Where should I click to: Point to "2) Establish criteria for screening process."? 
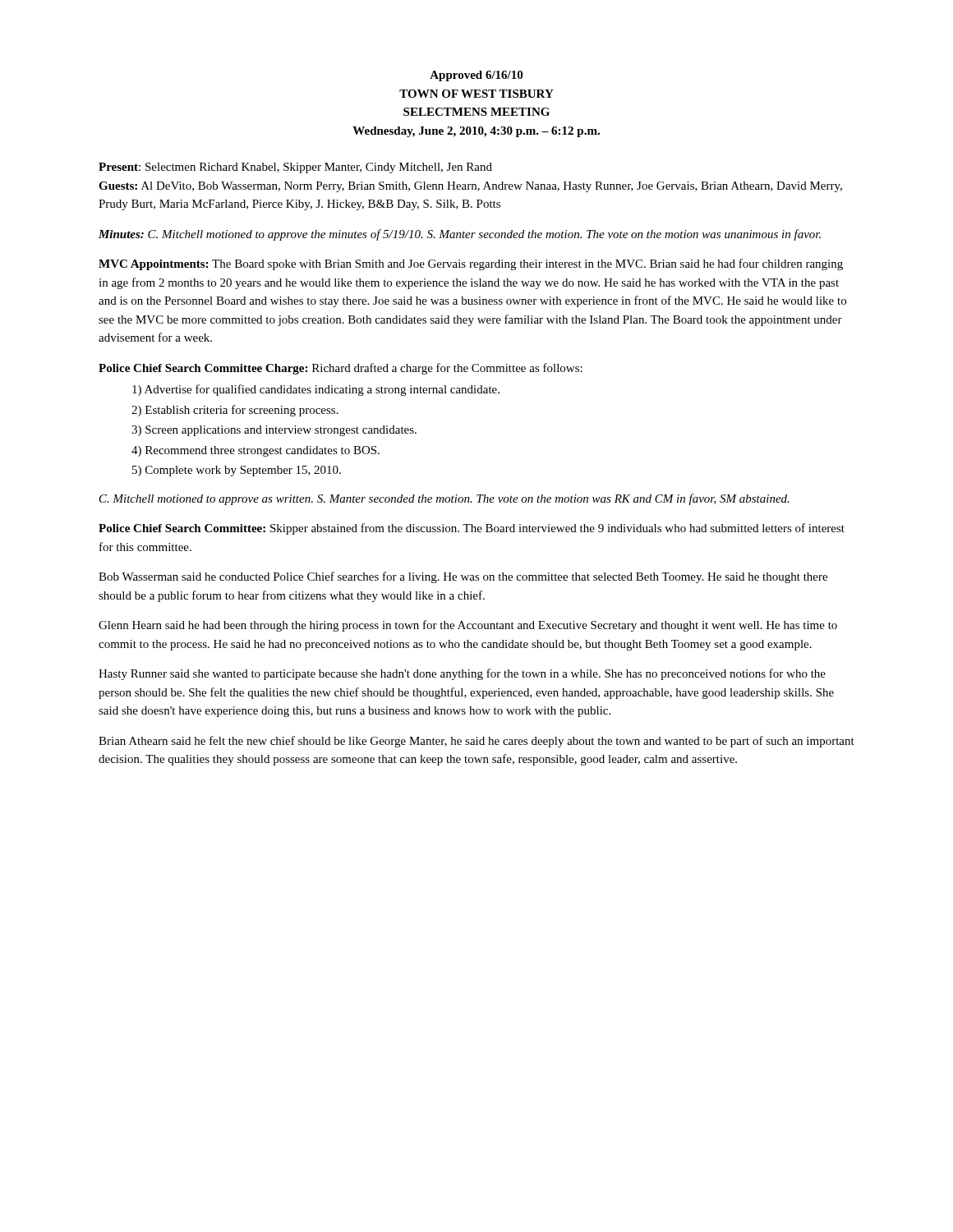pos(235,409)
